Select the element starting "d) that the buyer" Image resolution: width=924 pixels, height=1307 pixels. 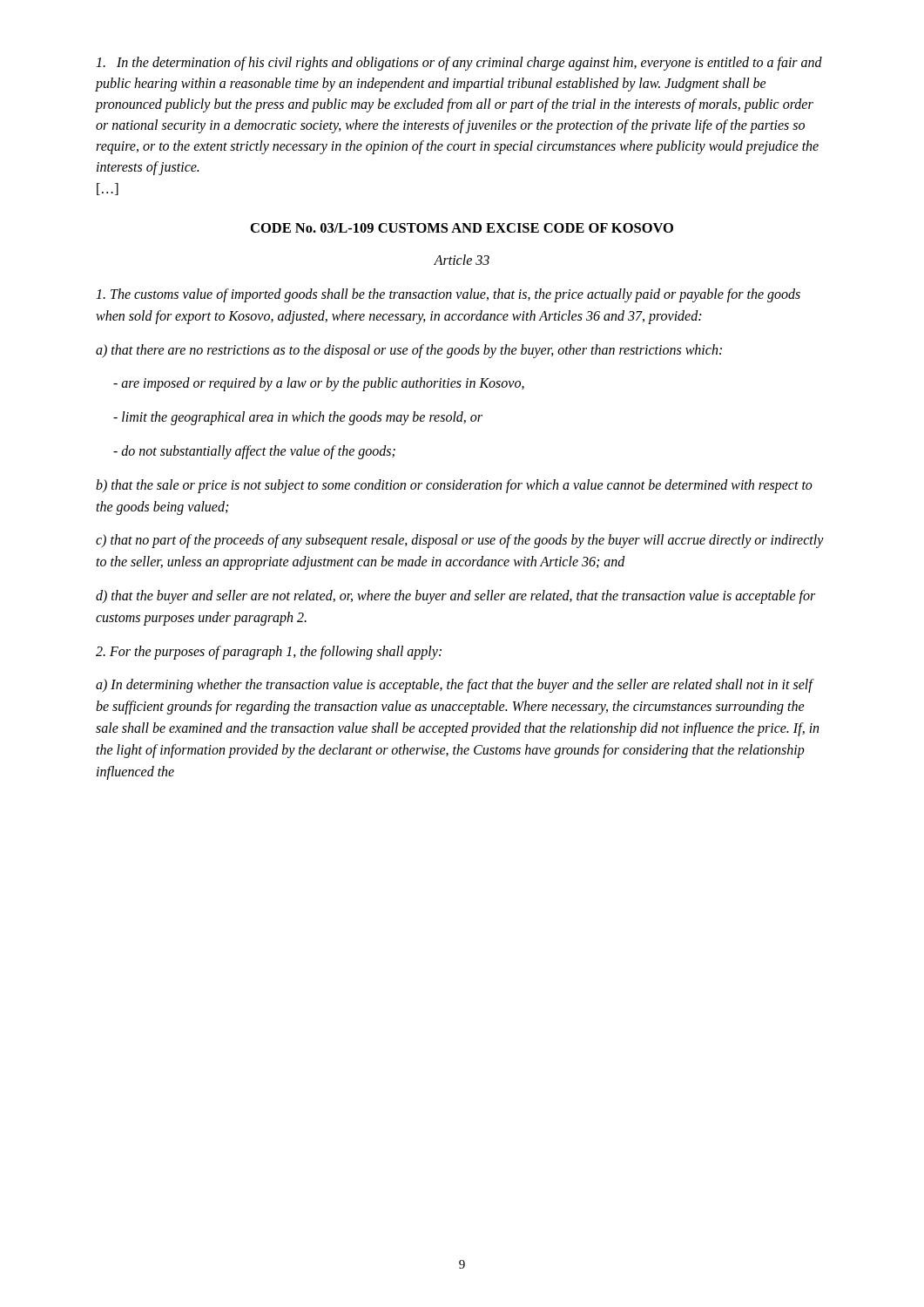tap(456, 606)
